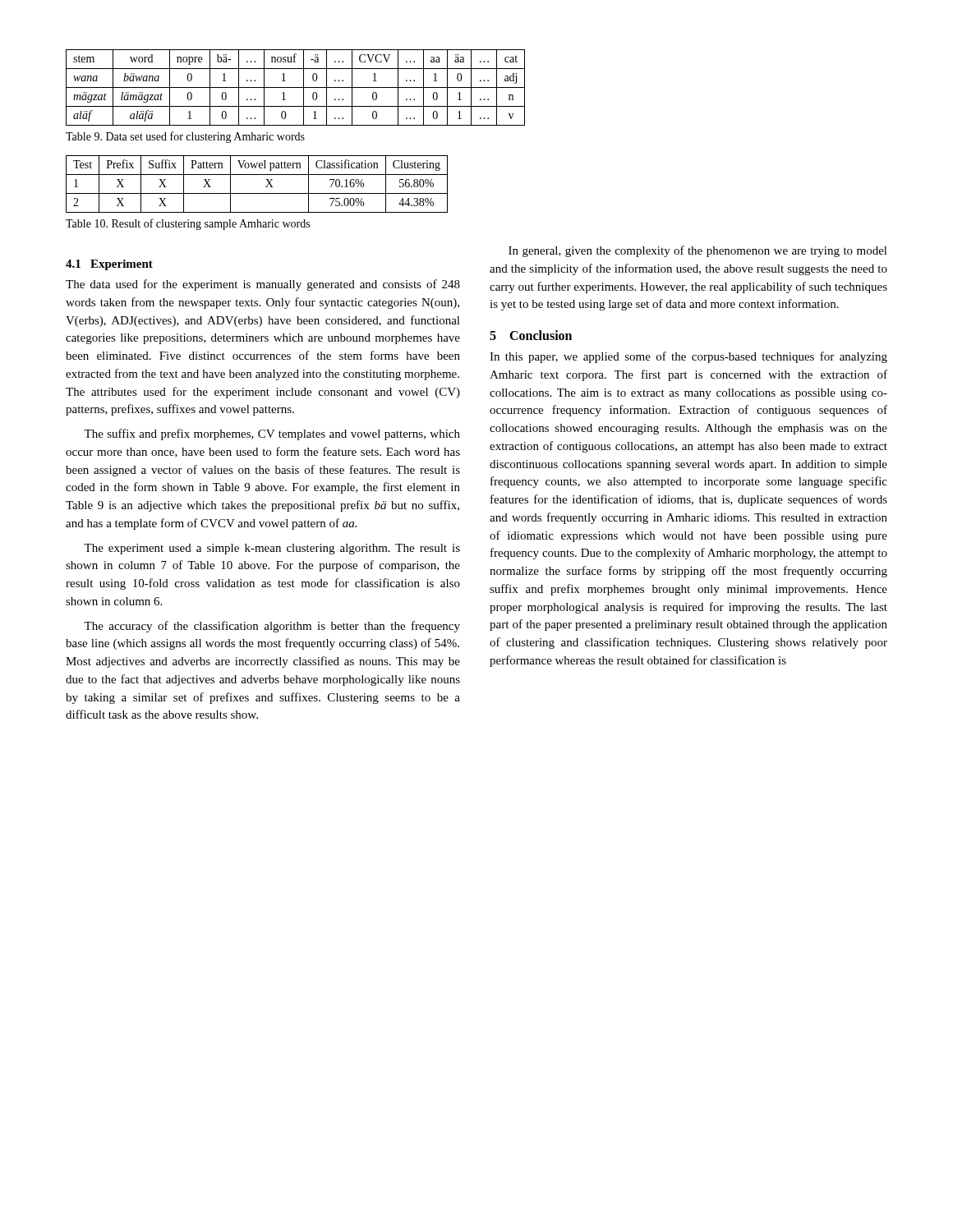Point to the region starting "5 Conclusion"
This screenshot has width=953, height=1232.
click(x=531, y=336)
